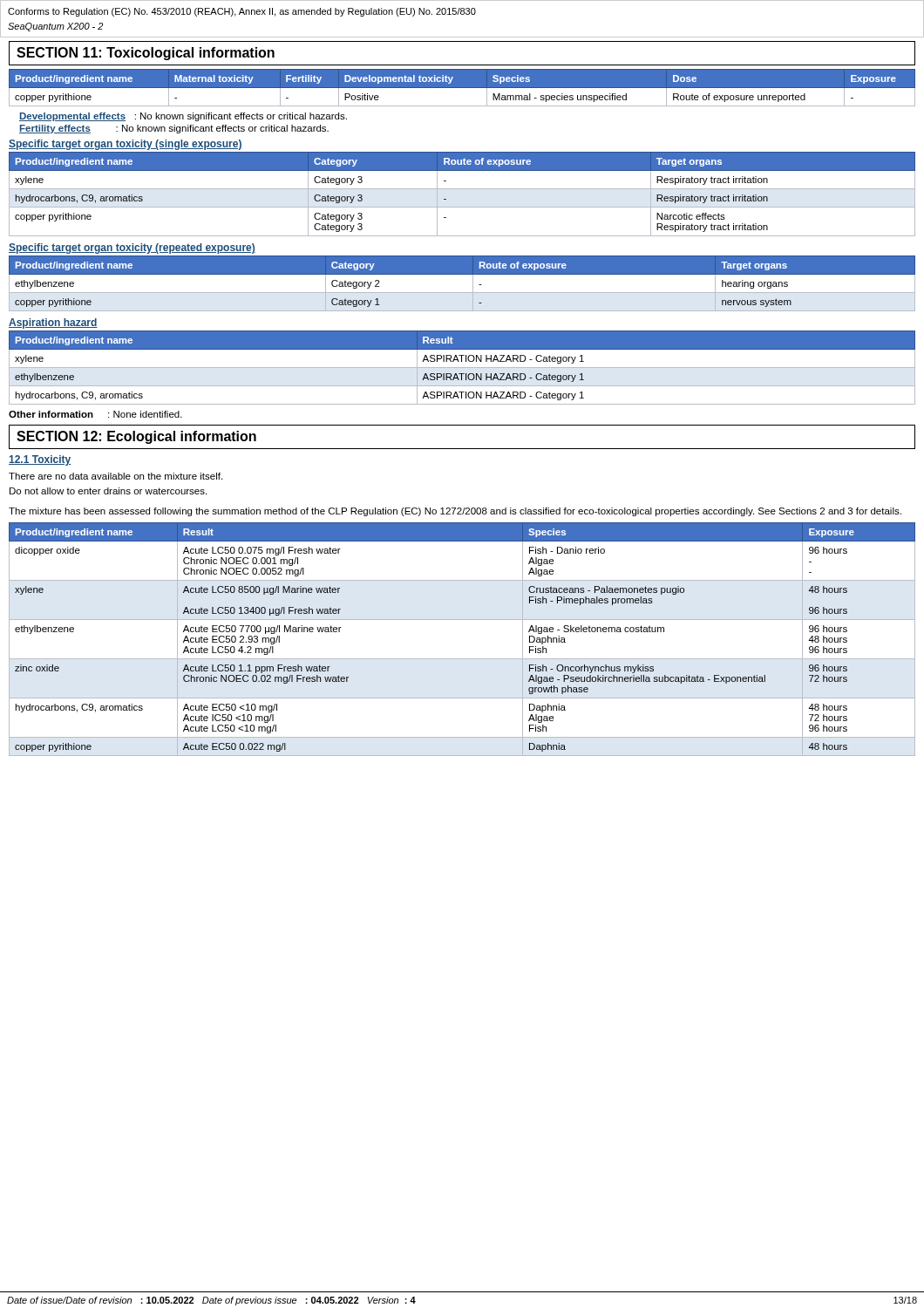
Task: Where does it say "Specific target organ toxicity (repeated exposure)"?
Action: click(x=132, y=248)
